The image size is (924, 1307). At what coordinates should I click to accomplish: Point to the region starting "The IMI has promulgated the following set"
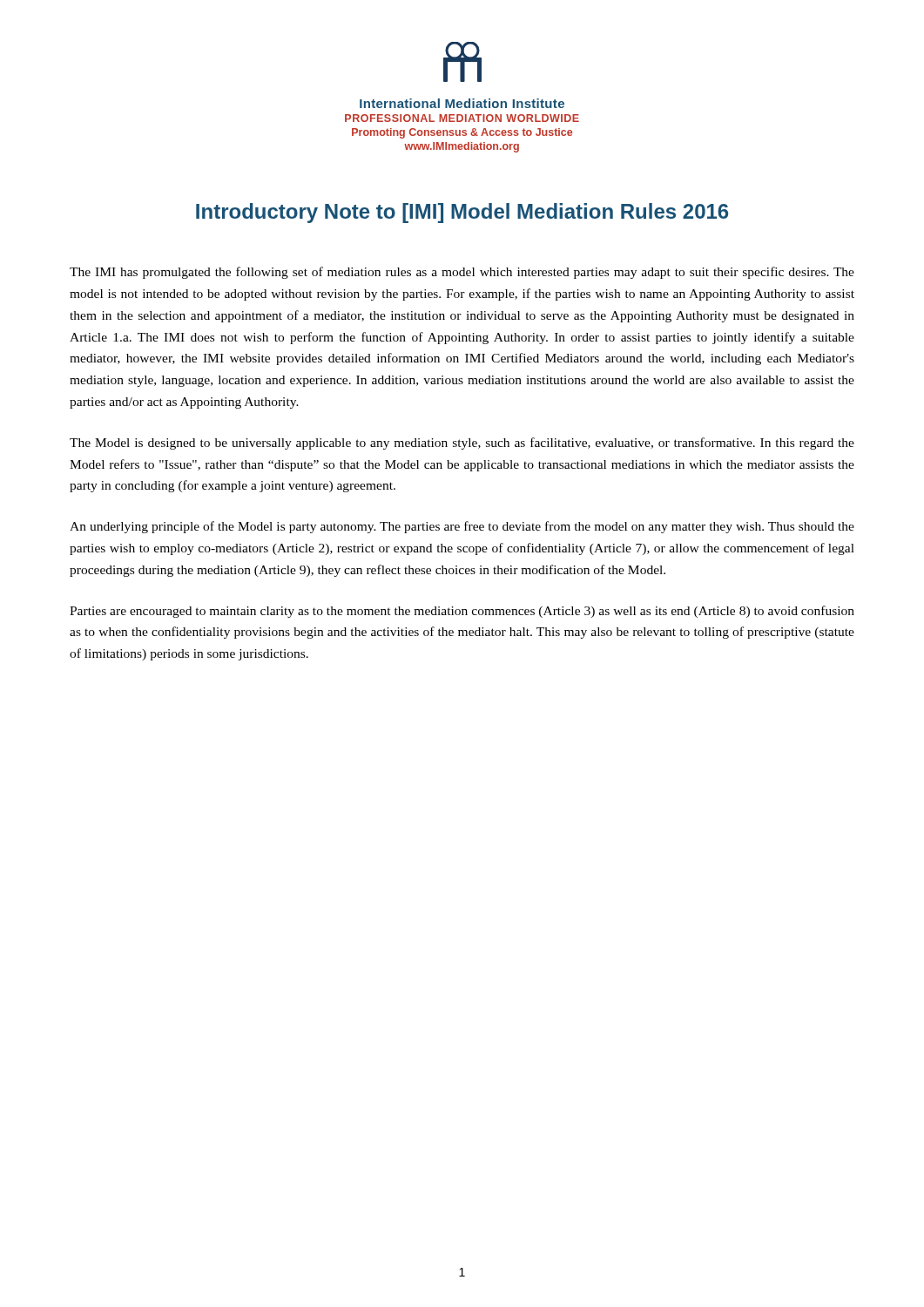coord(462,337)
